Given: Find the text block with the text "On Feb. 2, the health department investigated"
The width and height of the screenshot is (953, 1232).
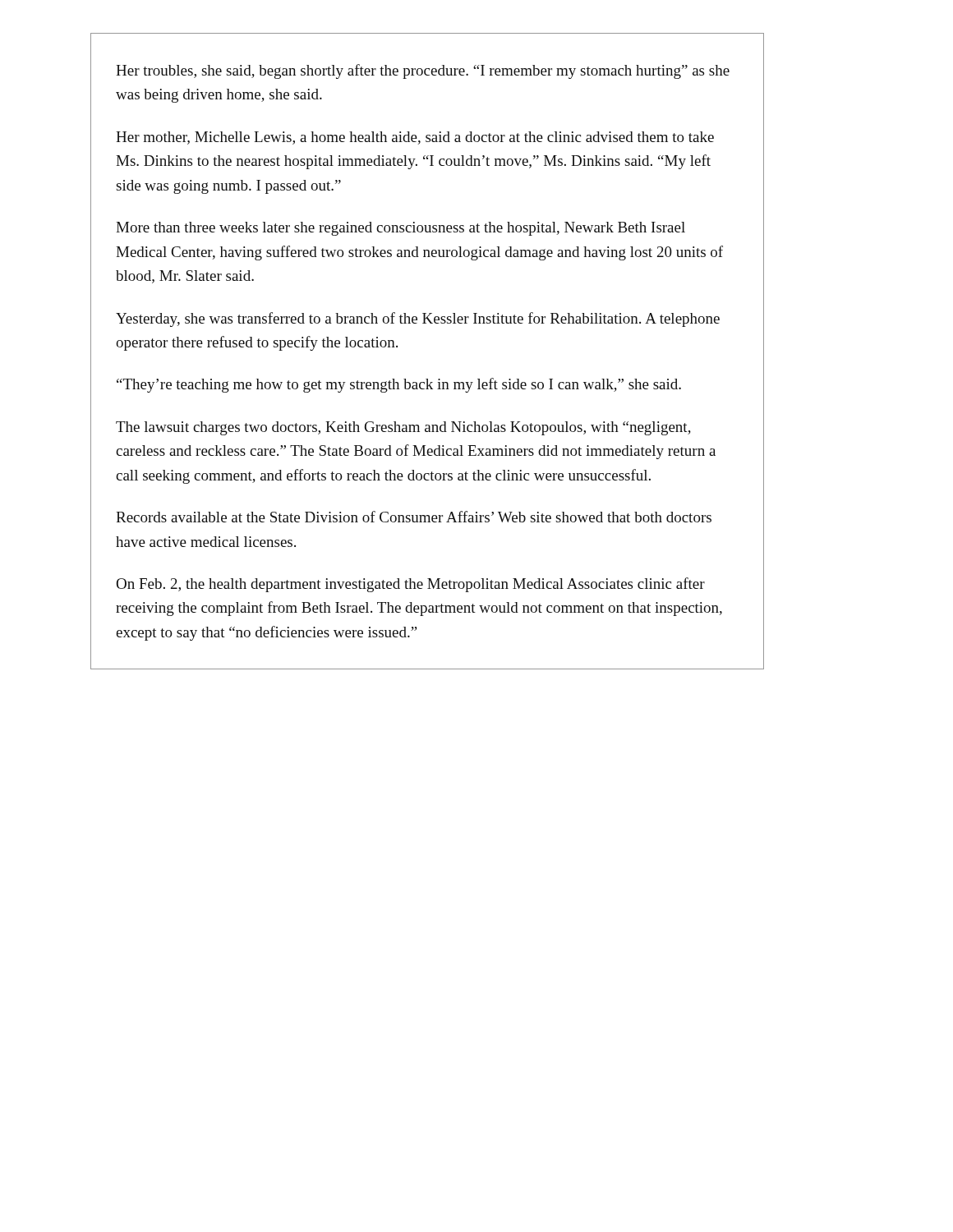Looking at the screenshot, I should [419, 608].
